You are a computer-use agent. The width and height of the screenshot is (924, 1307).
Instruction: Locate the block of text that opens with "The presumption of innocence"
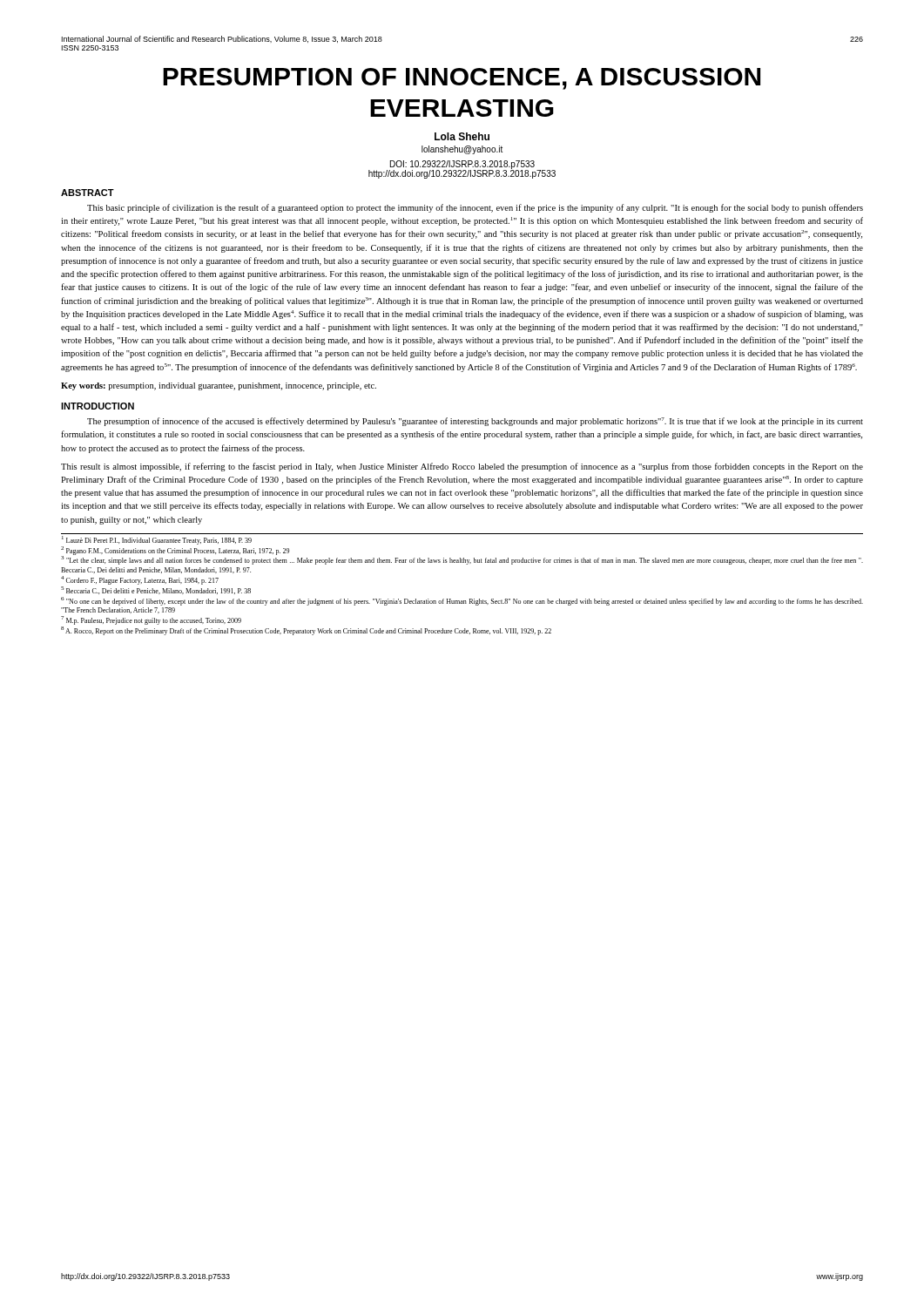click(462, 434)
